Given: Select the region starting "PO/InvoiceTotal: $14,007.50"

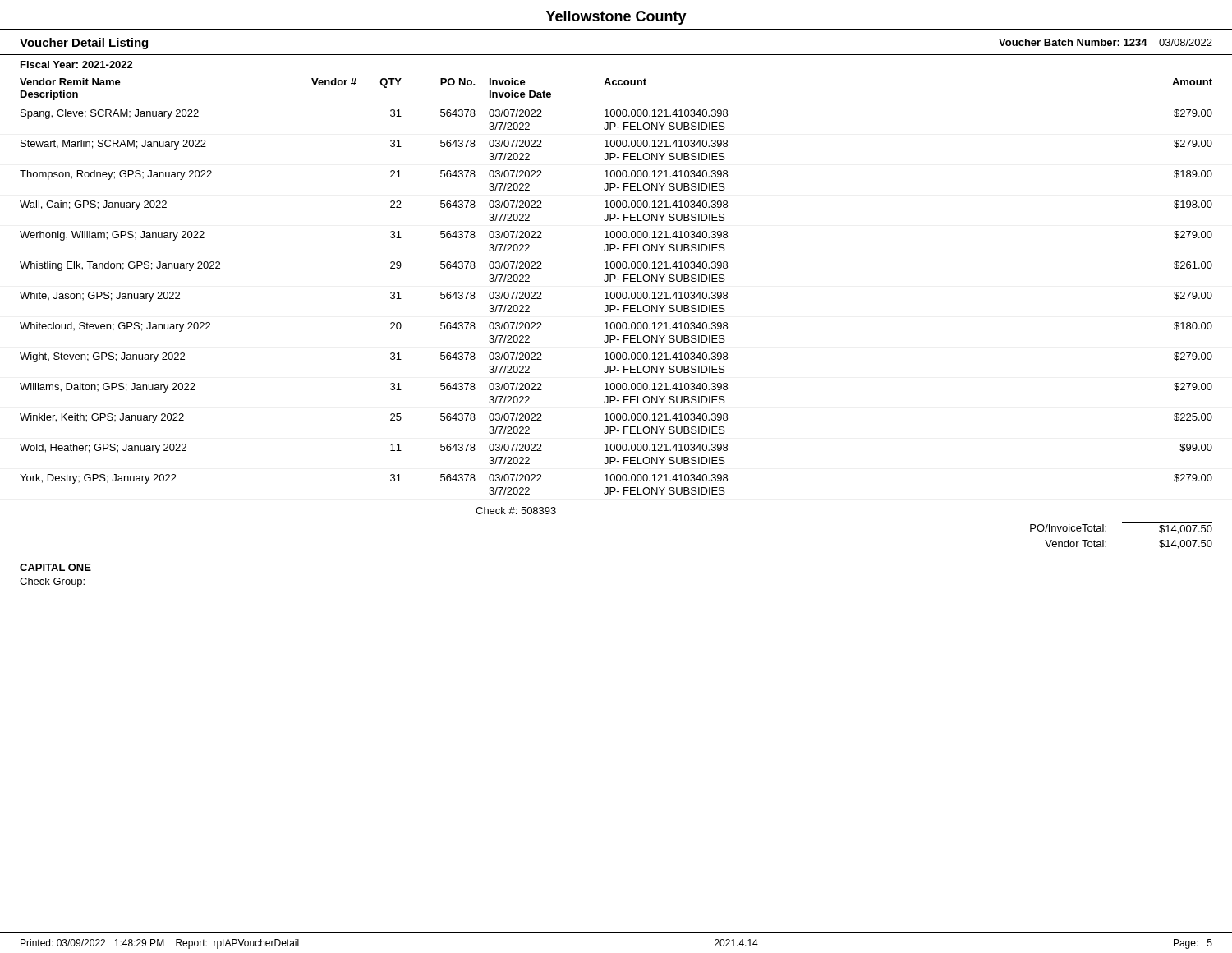Looking at the screenshot, I should [x=1078, y=528].
